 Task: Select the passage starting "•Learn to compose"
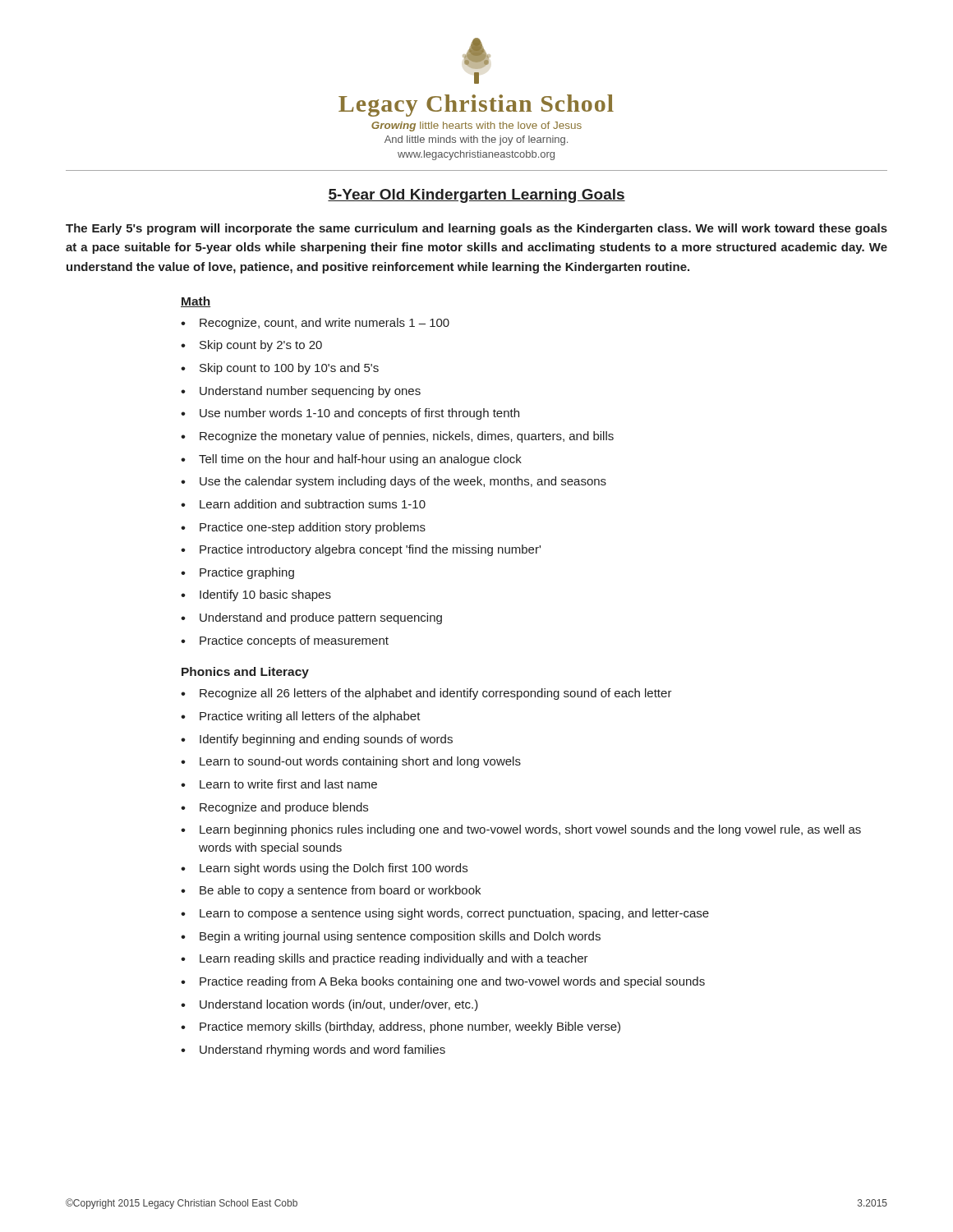point(534,914)
